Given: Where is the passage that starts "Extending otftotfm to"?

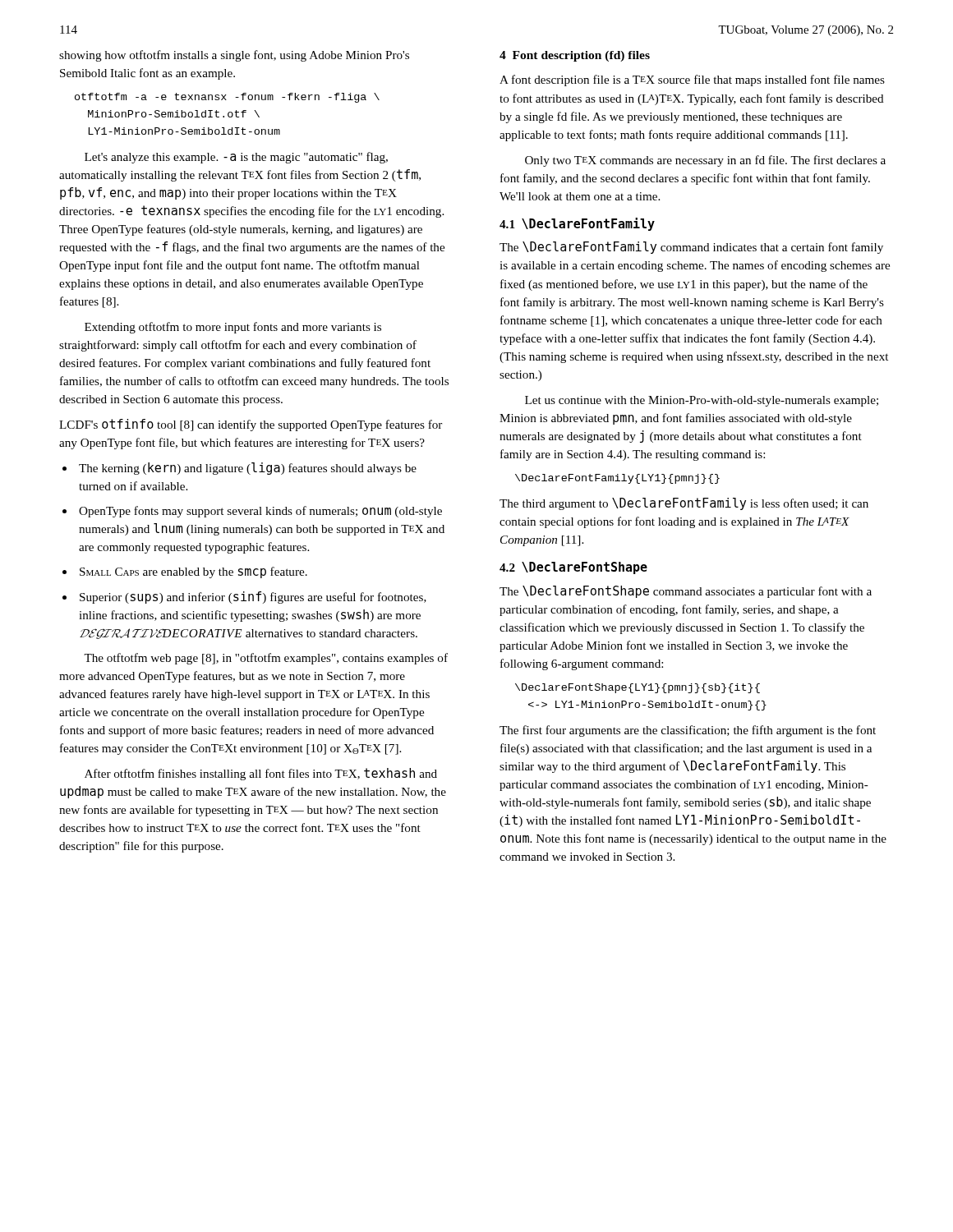Looking at the screenshot, I should (255, 363).
